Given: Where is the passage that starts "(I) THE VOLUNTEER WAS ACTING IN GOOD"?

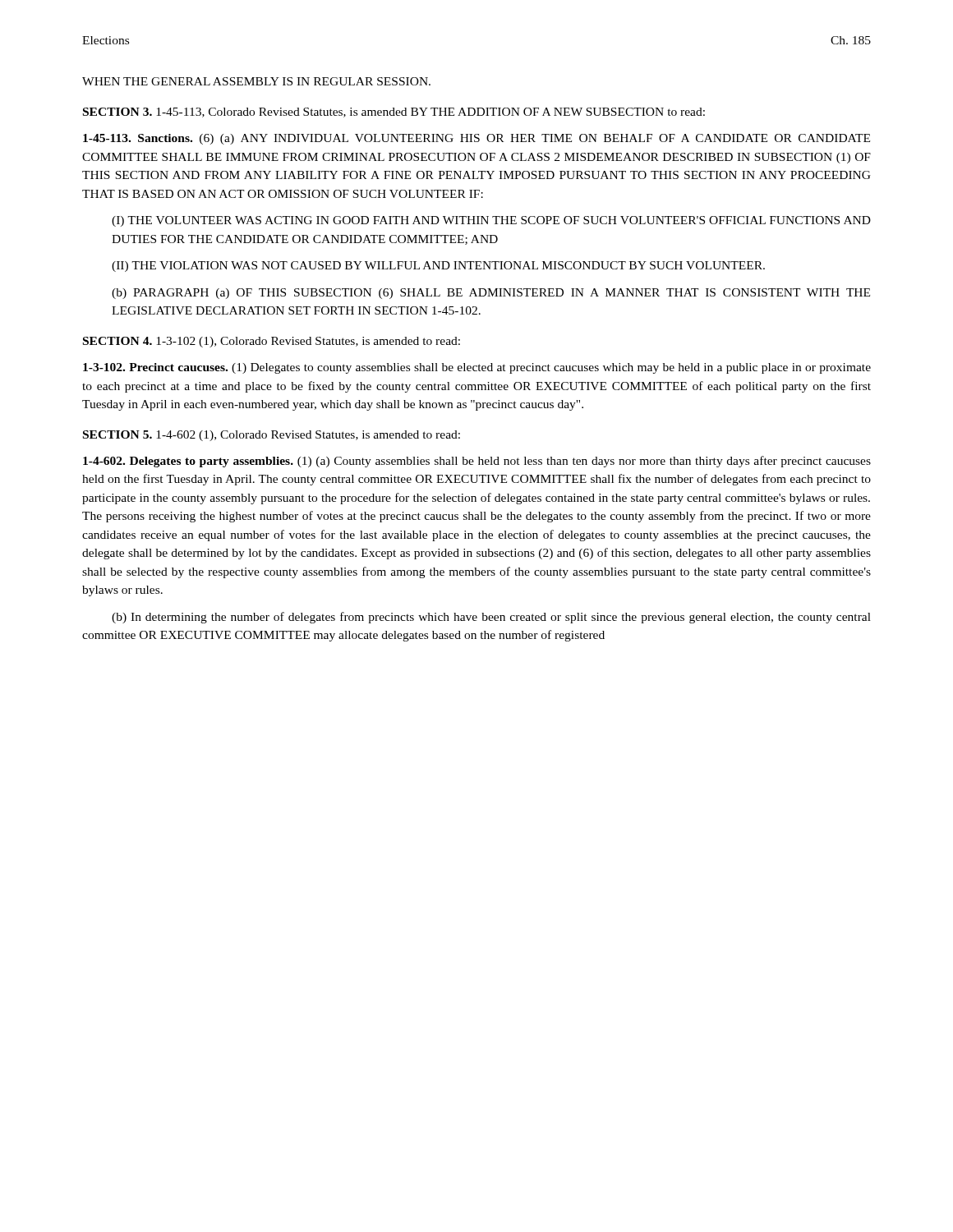Looking at the screenshot, I should pos(491,230).
